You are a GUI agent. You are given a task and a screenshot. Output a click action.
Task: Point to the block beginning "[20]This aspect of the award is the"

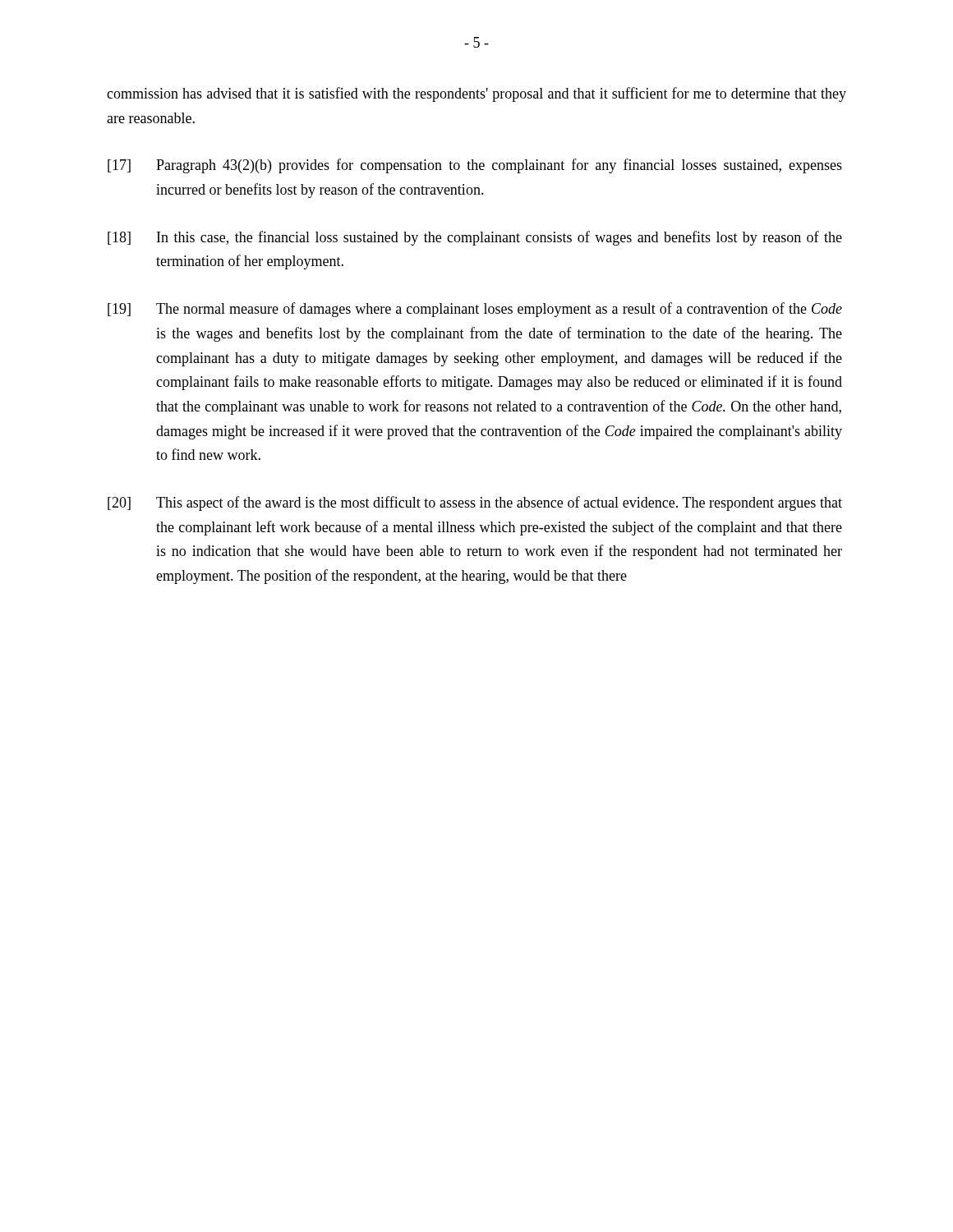coord(474,540)
